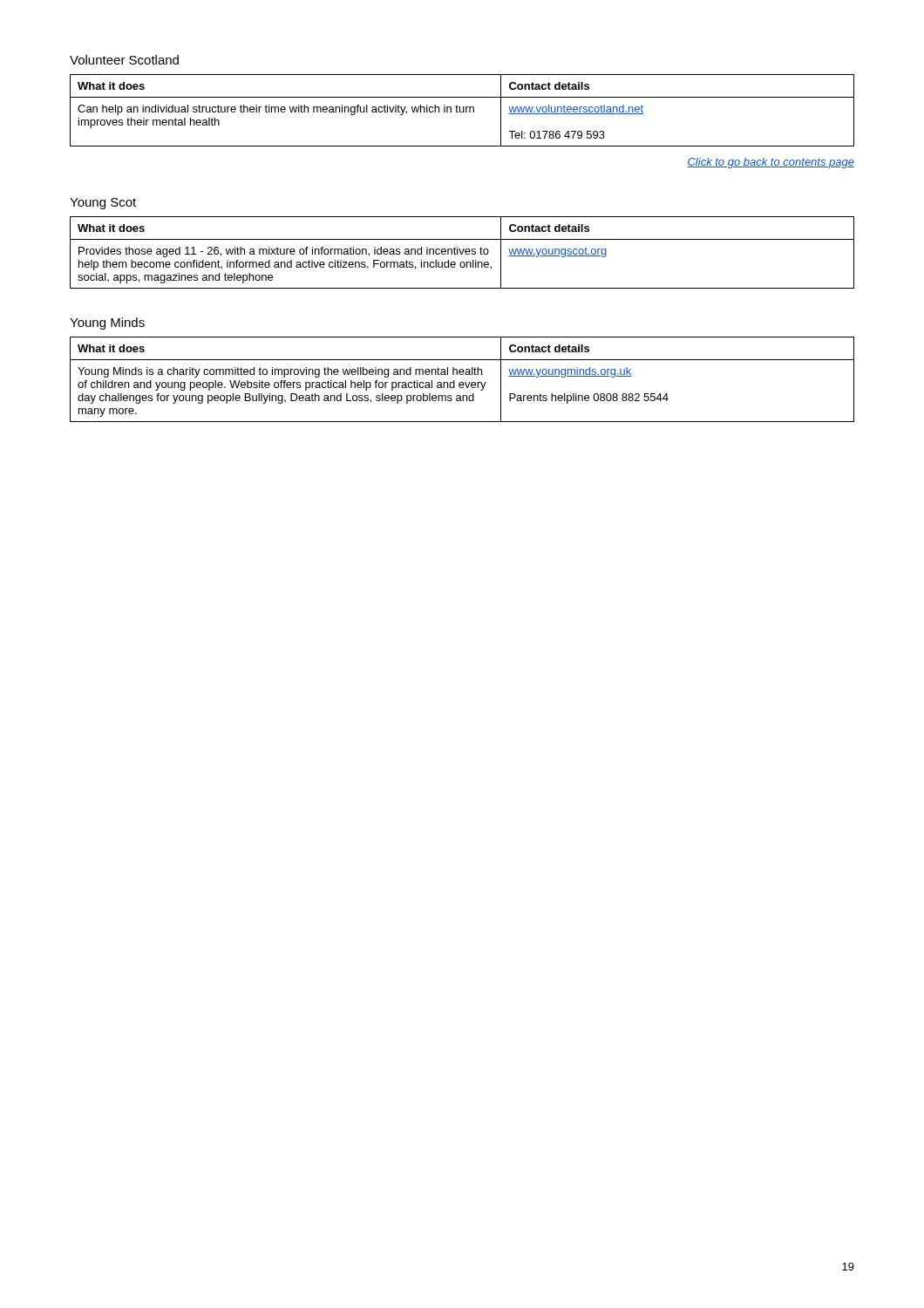
Task: Select the passage starting "Volunteer Scotland"
Action: (125, 60)
